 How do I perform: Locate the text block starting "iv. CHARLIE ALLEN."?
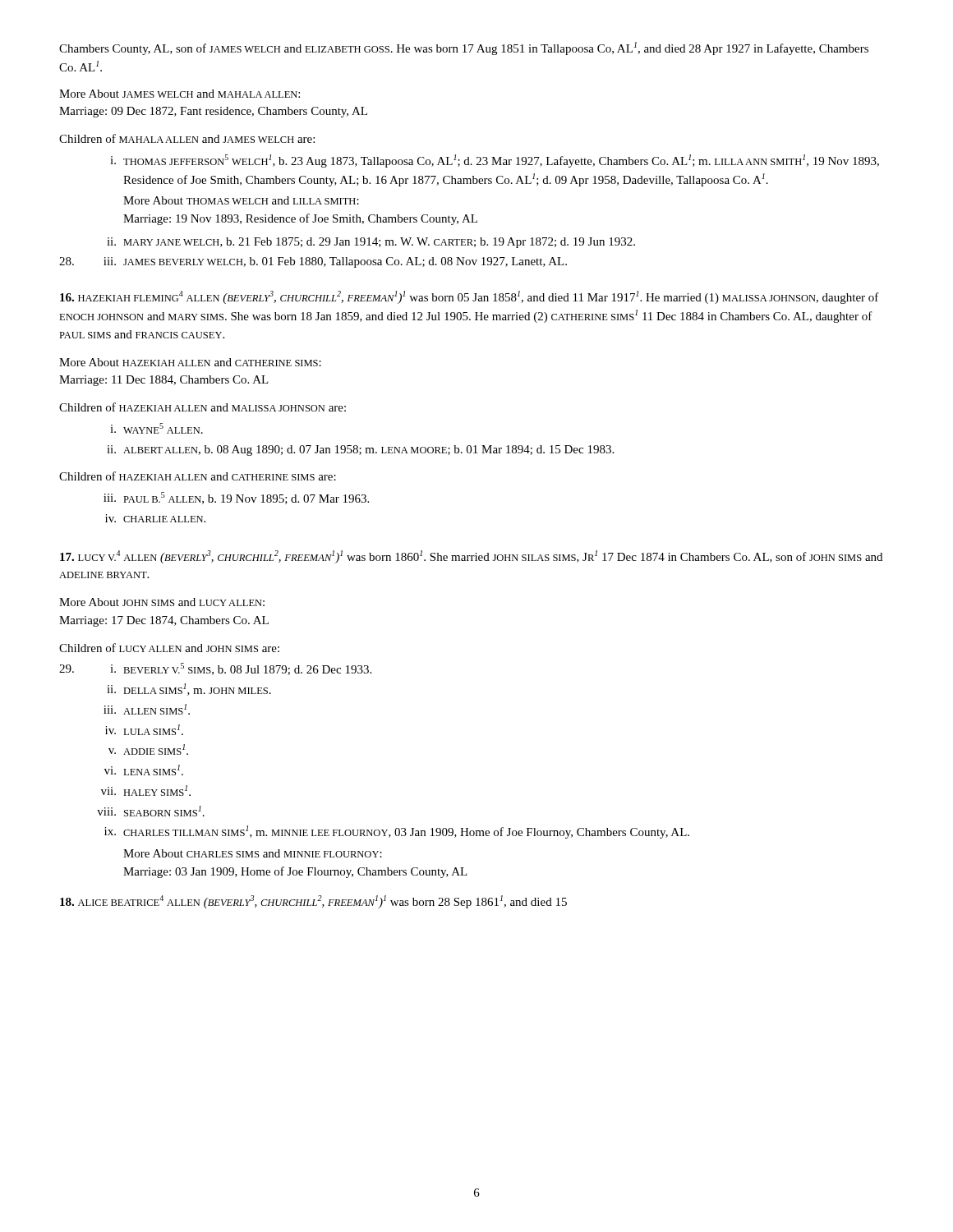pos(155,518)
